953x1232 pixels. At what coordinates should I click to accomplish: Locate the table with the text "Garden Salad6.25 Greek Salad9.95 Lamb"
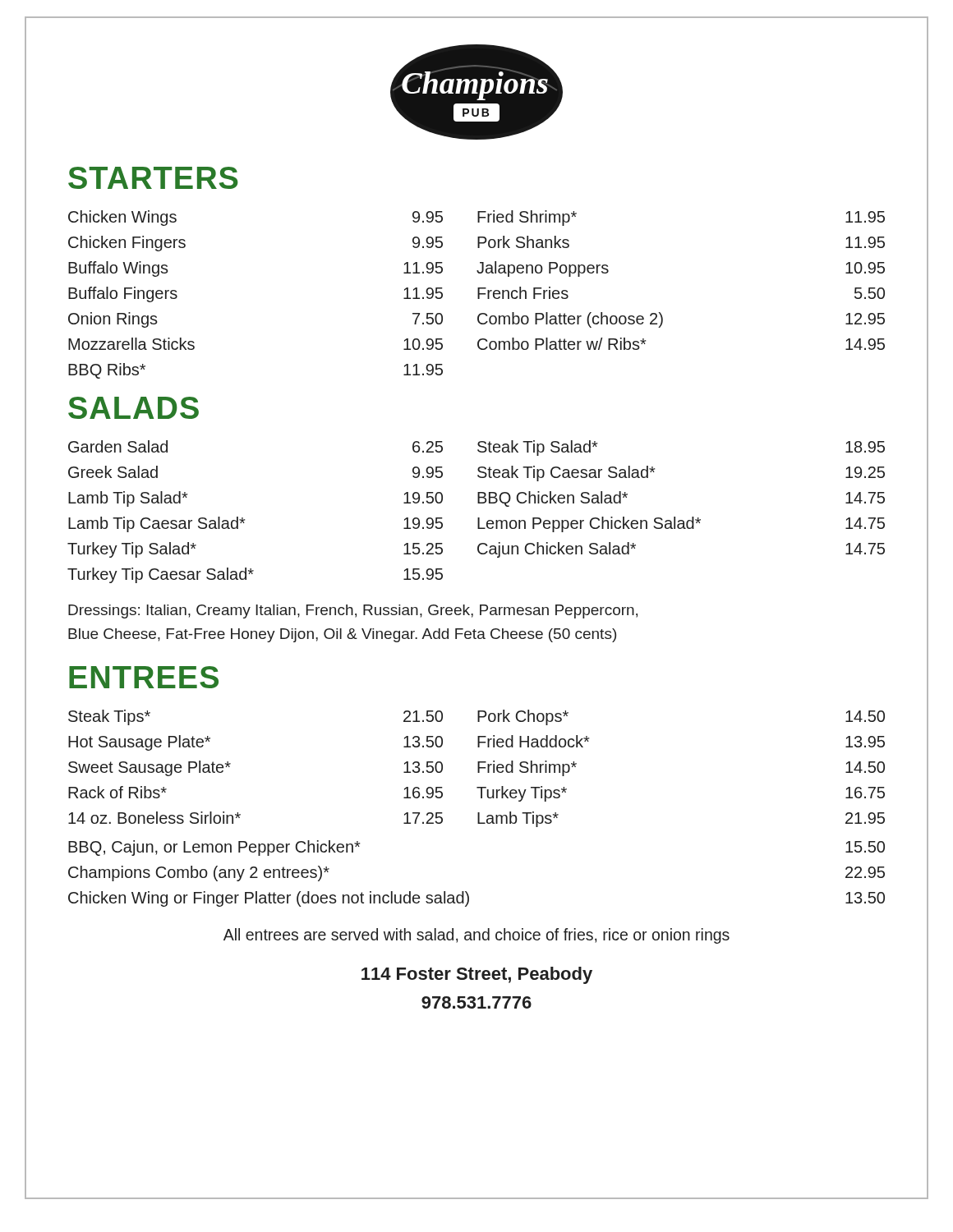(x=476, y=511)
